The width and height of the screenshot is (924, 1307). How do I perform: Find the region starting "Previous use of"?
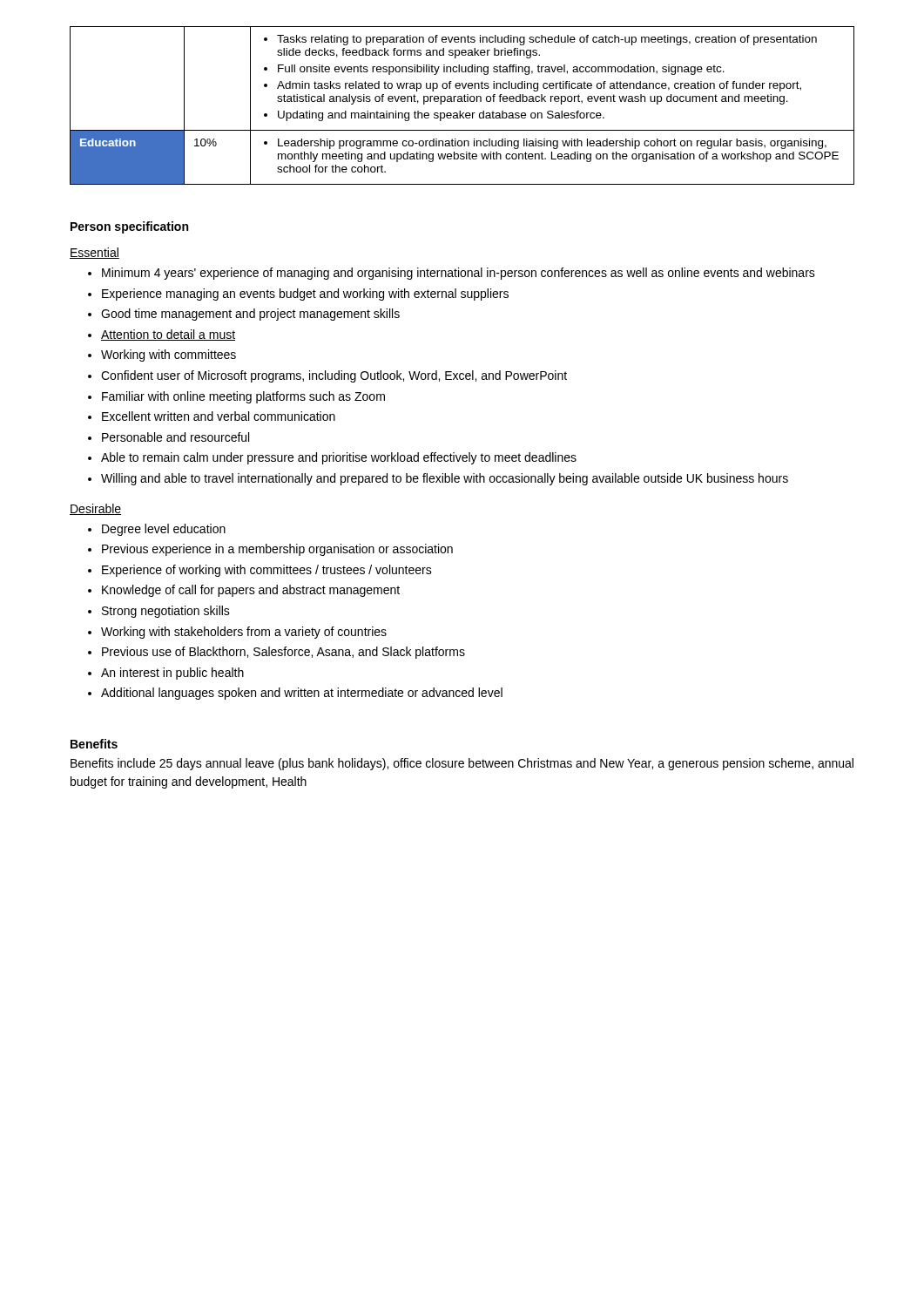[283, 652]
